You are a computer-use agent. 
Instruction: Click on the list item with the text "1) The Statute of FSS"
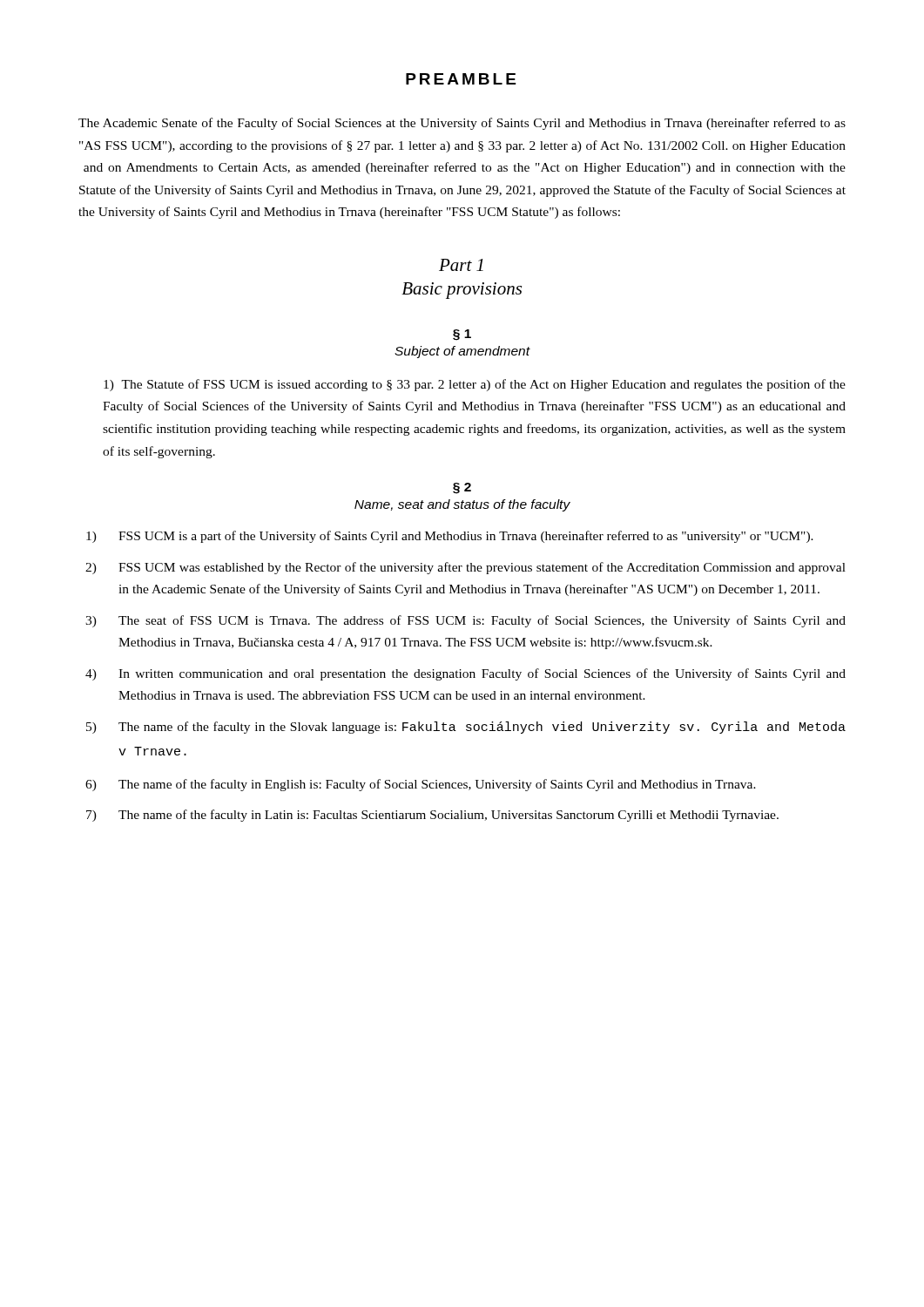click(474, 417)
